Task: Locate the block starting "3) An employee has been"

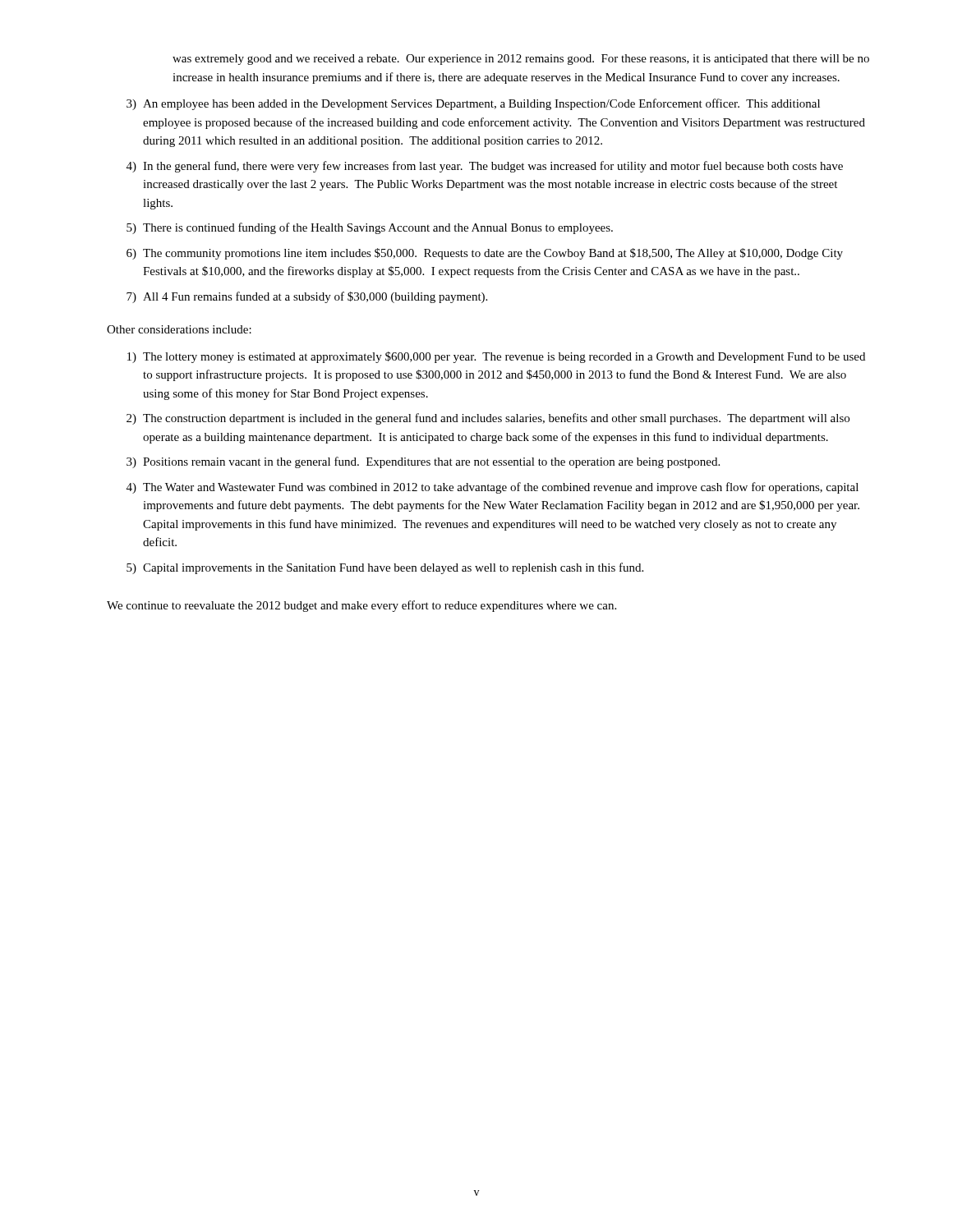Action: [489, 122]
